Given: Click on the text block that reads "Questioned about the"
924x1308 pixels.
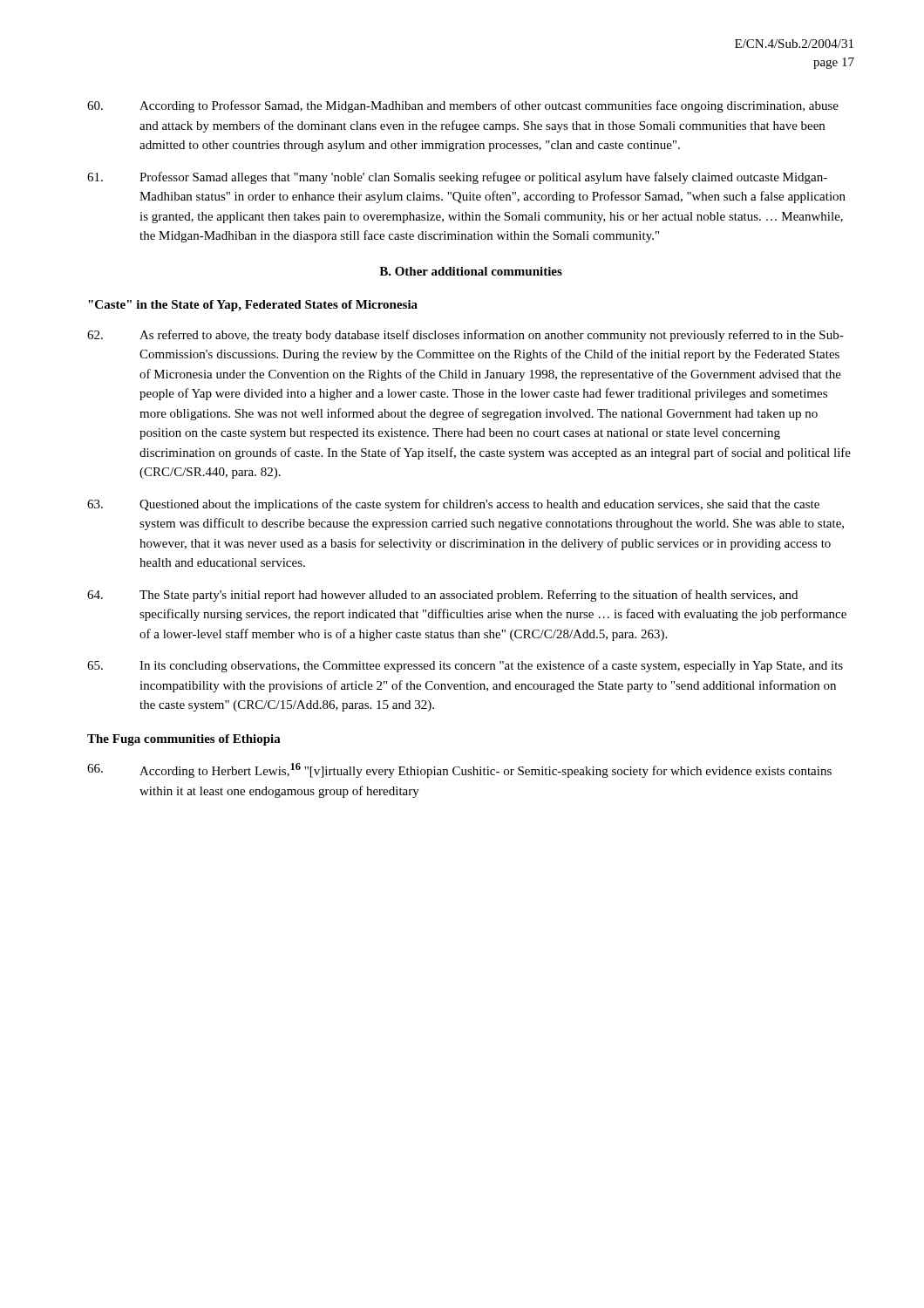Looking at the screenshot, I should [x=471, y=533].
